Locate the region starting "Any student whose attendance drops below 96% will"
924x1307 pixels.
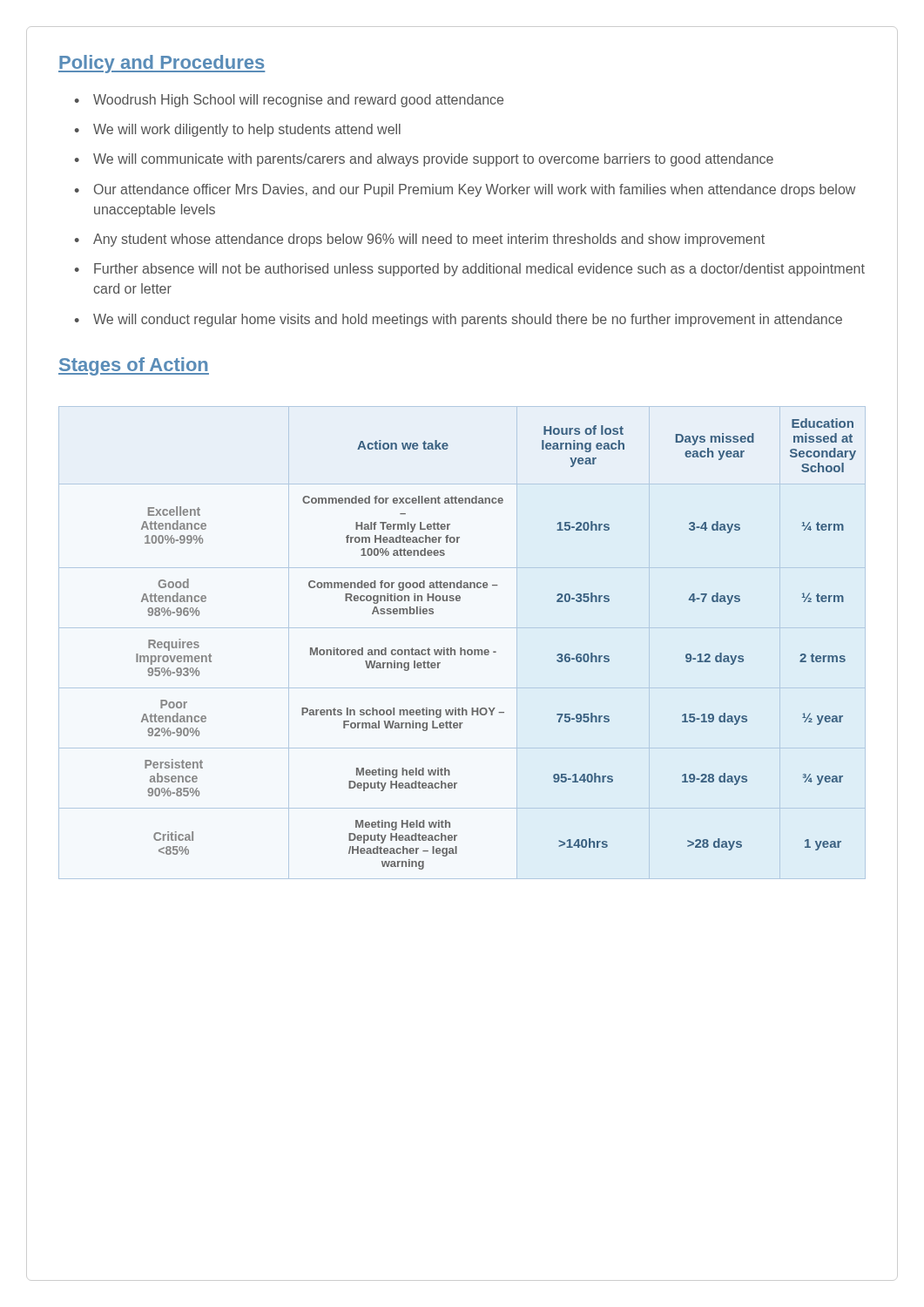(470, 239)
